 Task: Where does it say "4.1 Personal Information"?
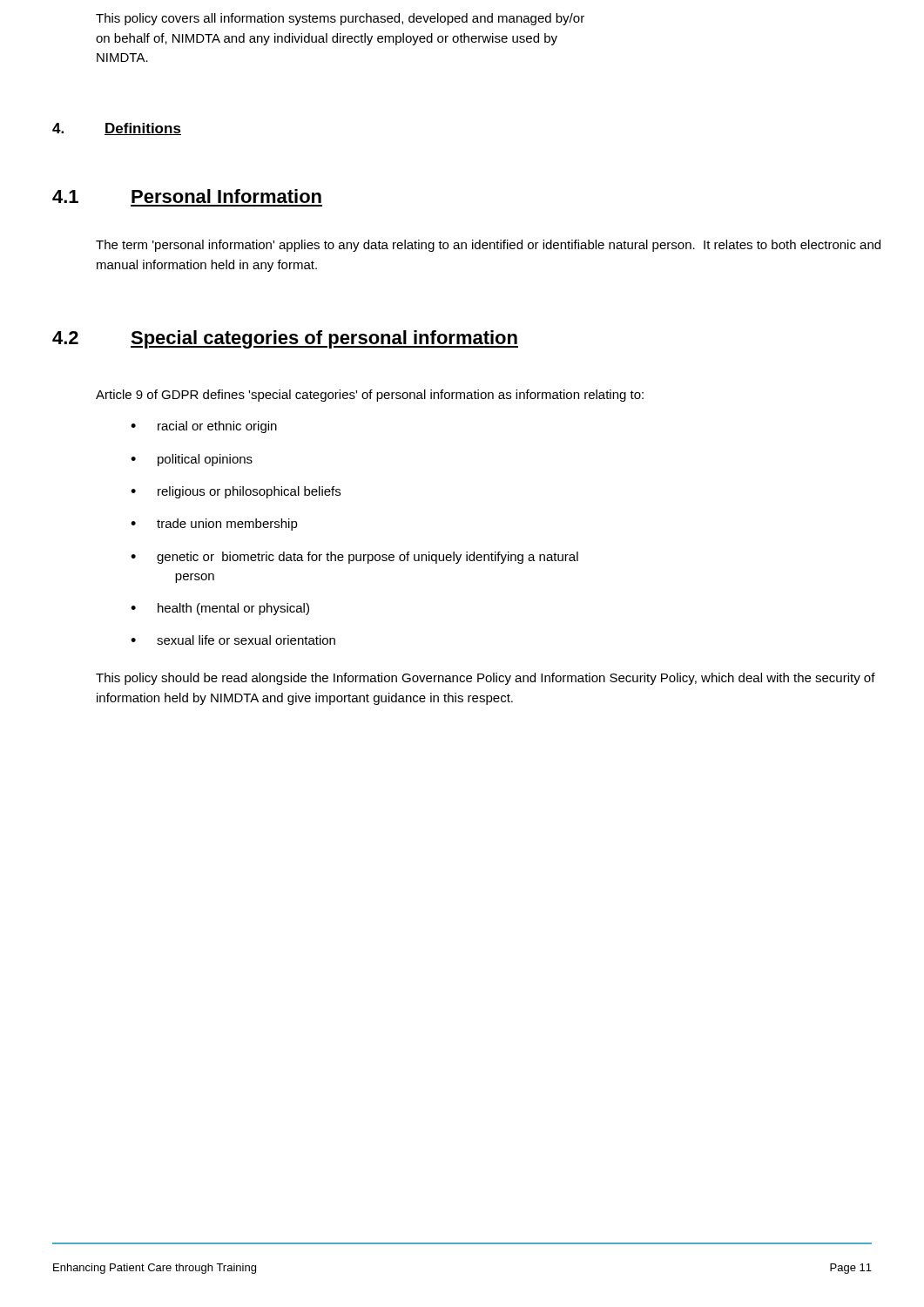click(187, 197)
